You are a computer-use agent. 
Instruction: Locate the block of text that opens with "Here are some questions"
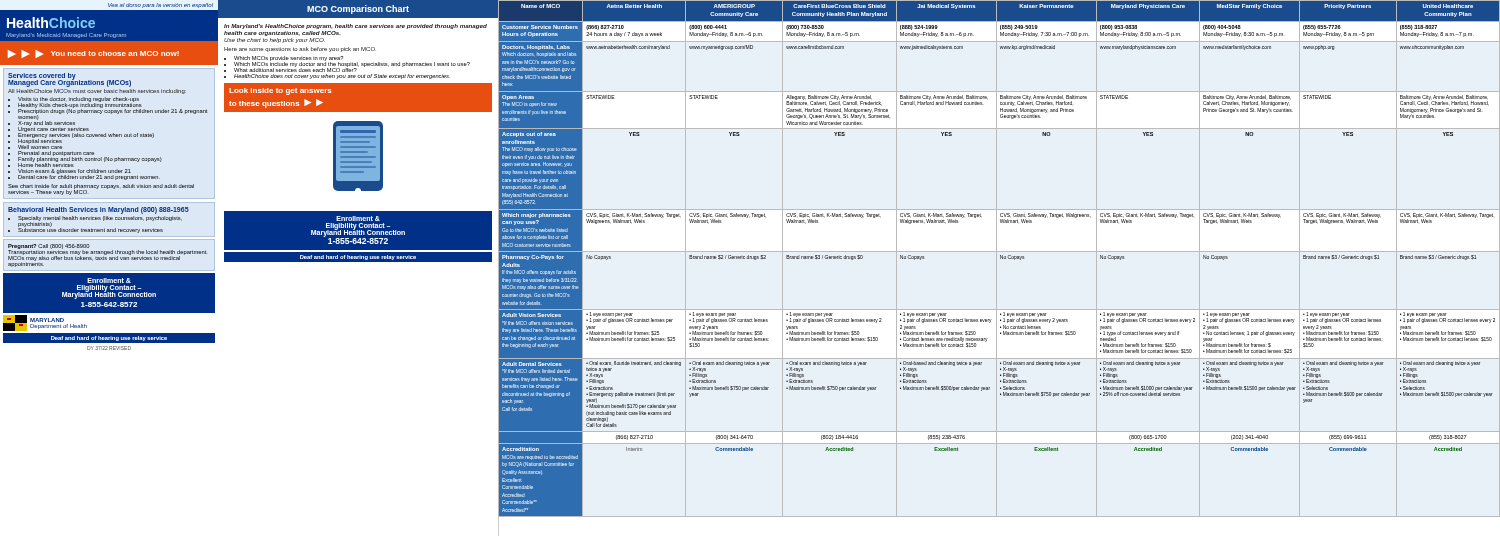[x=300, y=49]
